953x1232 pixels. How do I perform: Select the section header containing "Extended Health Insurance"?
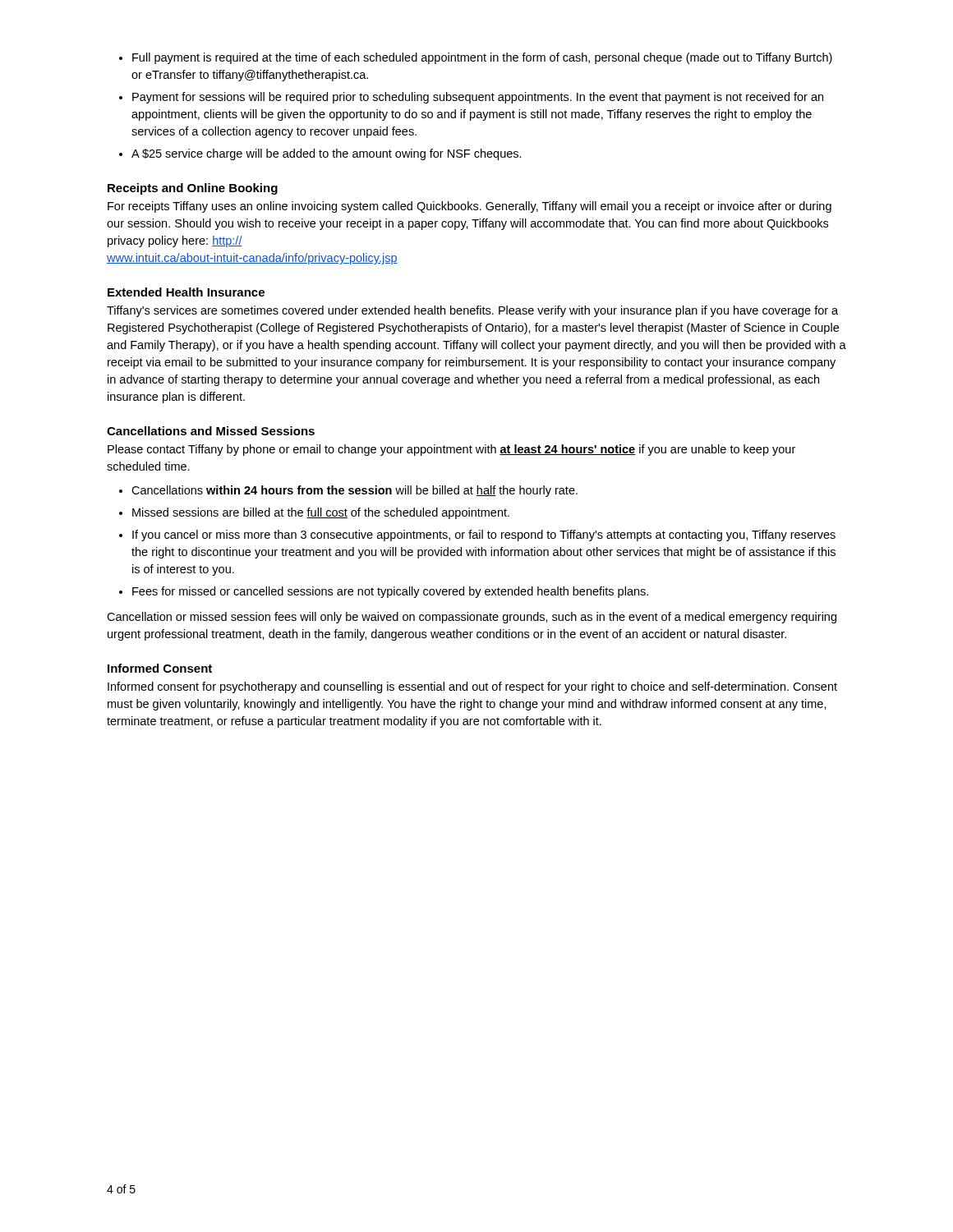tap(186, 292)
